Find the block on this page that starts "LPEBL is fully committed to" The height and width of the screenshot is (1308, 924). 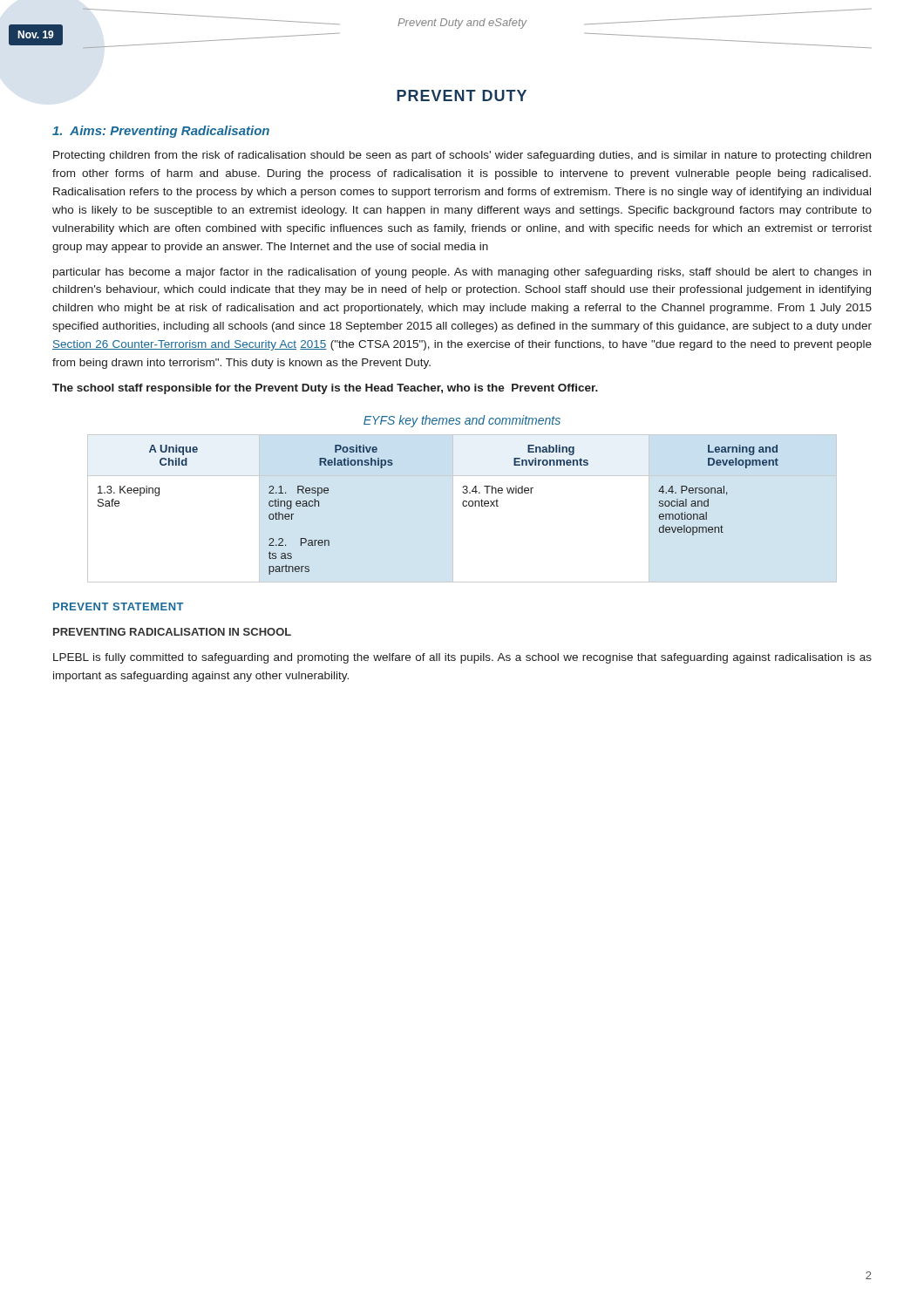pos(462,666)
